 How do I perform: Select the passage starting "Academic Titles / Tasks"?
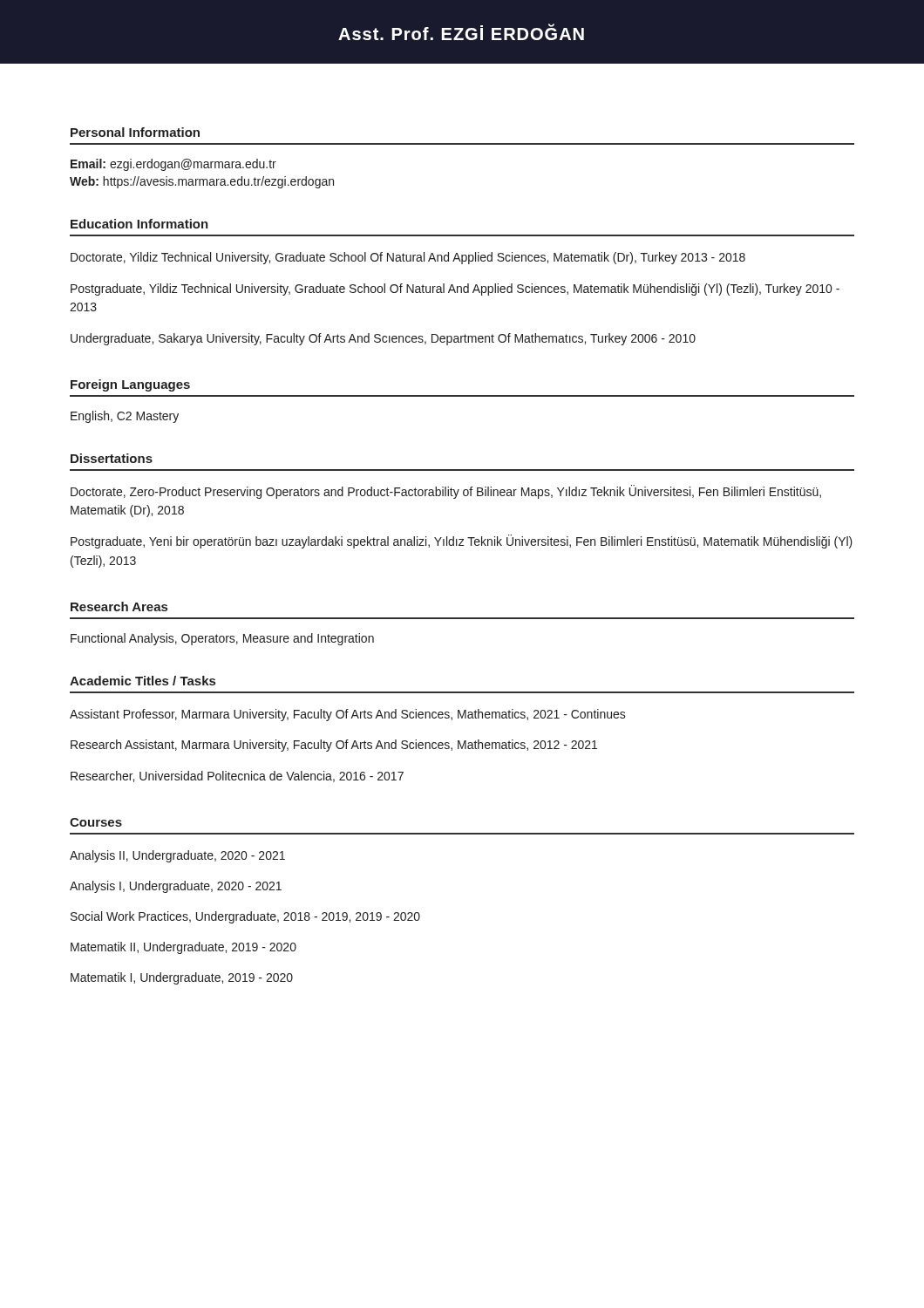tap(462, 683)
